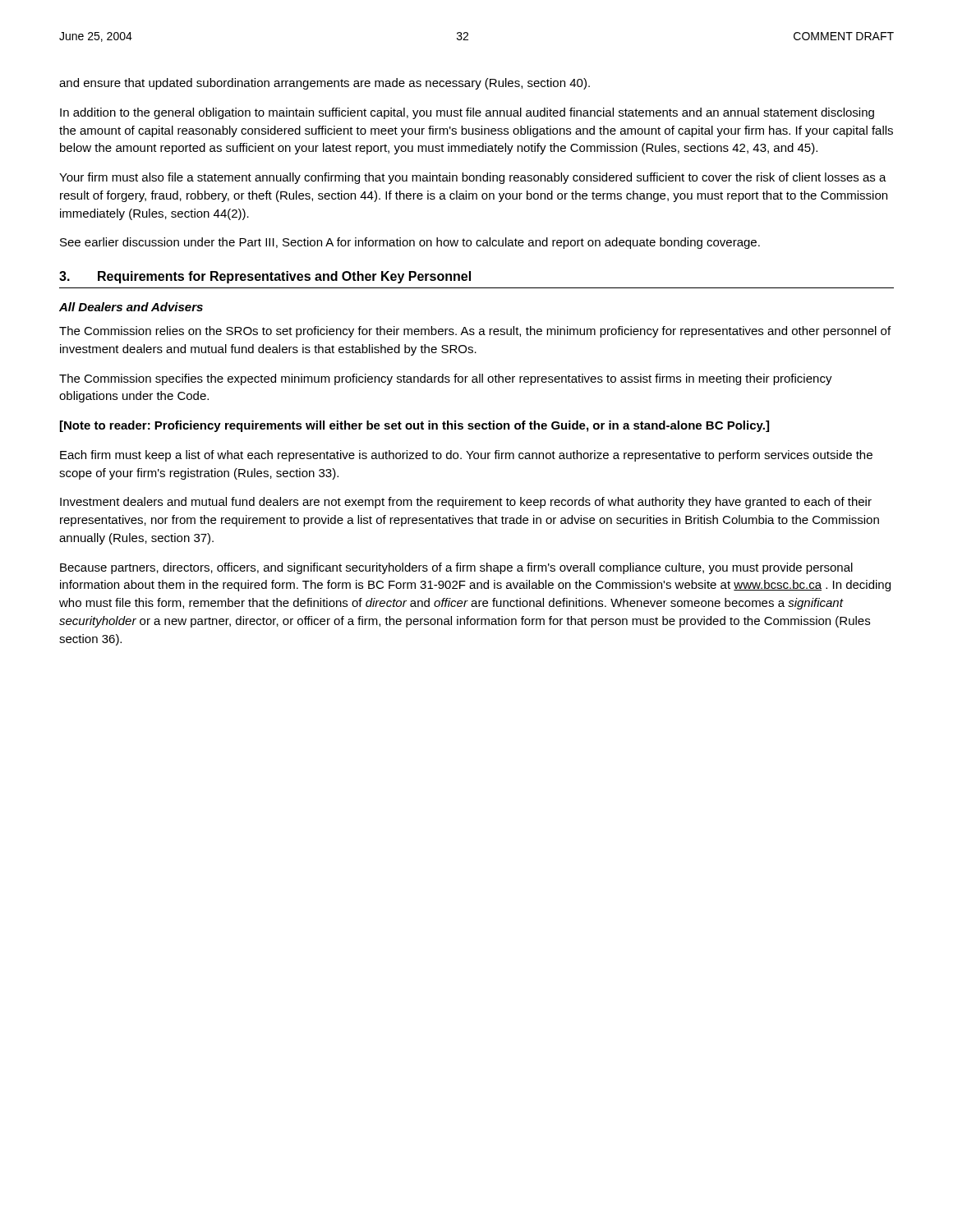This screenshot has height=1232, width=953.
Task: Where is the passage that starts "[Note to reader:"?
Action: point(476,425)
